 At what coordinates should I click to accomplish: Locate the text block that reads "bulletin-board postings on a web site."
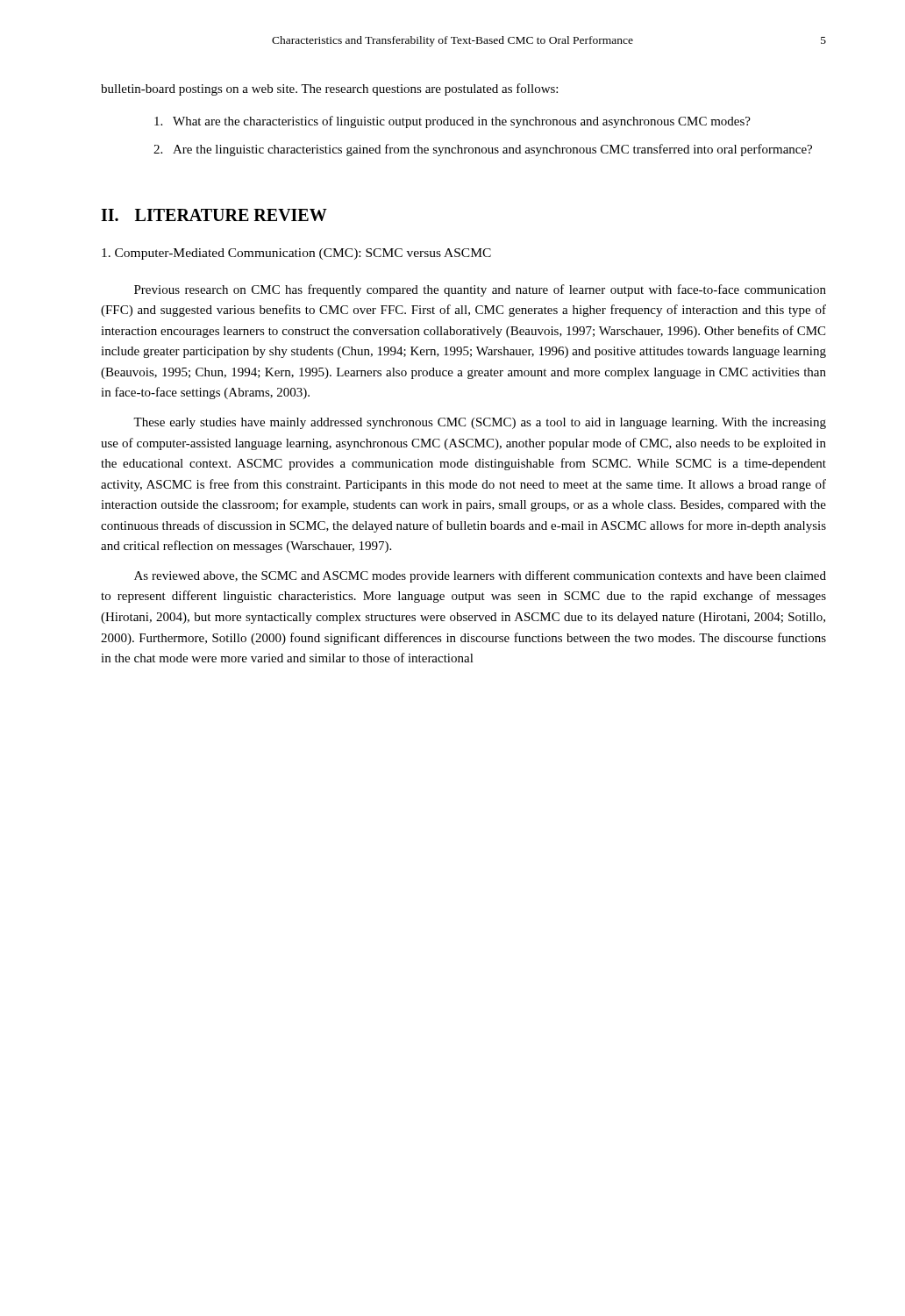pyautogui.click(x=330, y=89)
